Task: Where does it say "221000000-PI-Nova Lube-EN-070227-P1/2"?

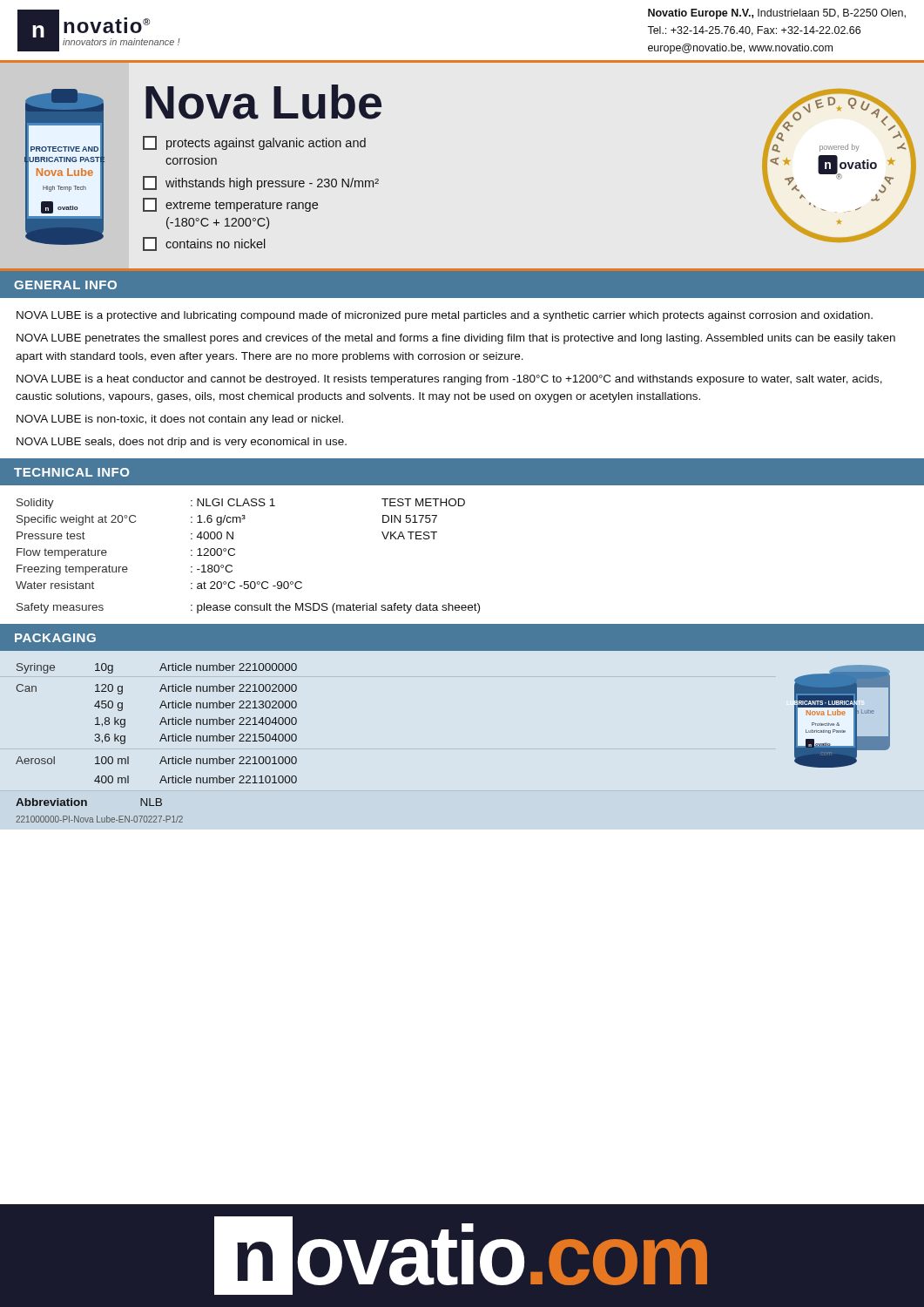Action: [x=99, y=820]
